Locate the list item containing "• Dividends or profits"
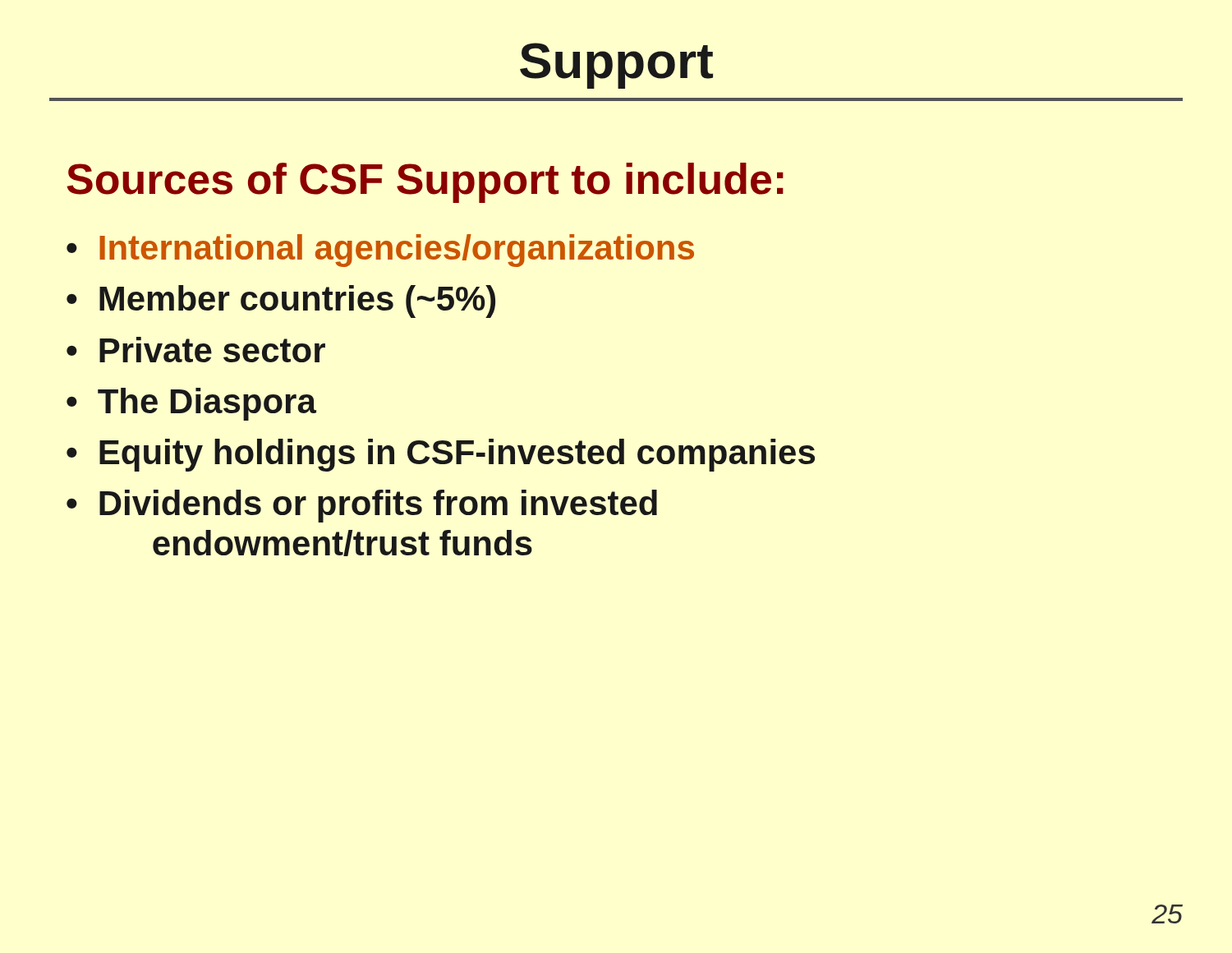 click(362, 524)
